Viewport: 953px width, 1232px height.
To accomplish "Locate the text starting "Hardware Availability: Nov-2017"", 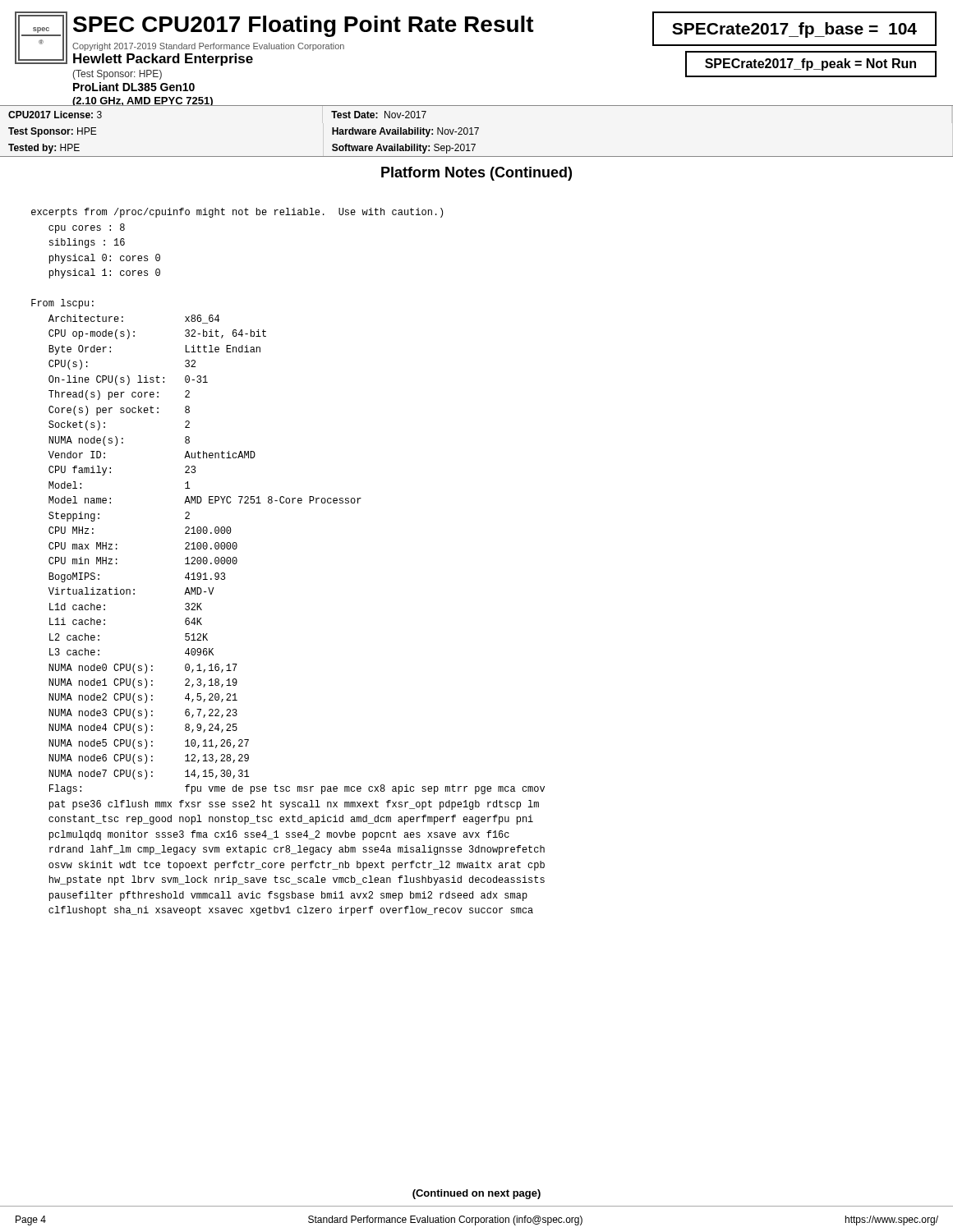I will [x=406, y=131].
